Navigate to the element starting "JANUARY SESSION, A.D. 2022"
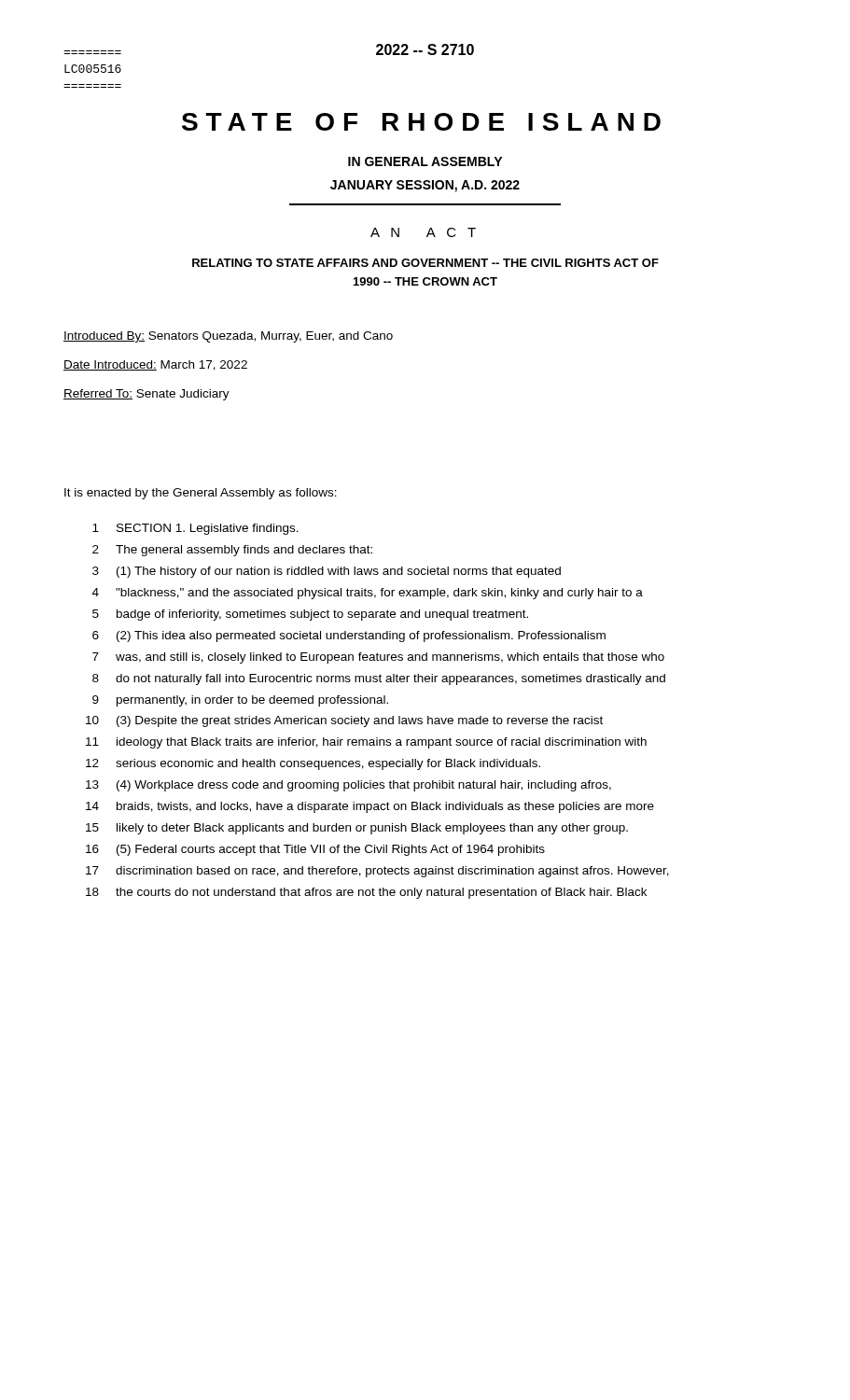This screenshot has width=850, height=1400. [425, 185]
